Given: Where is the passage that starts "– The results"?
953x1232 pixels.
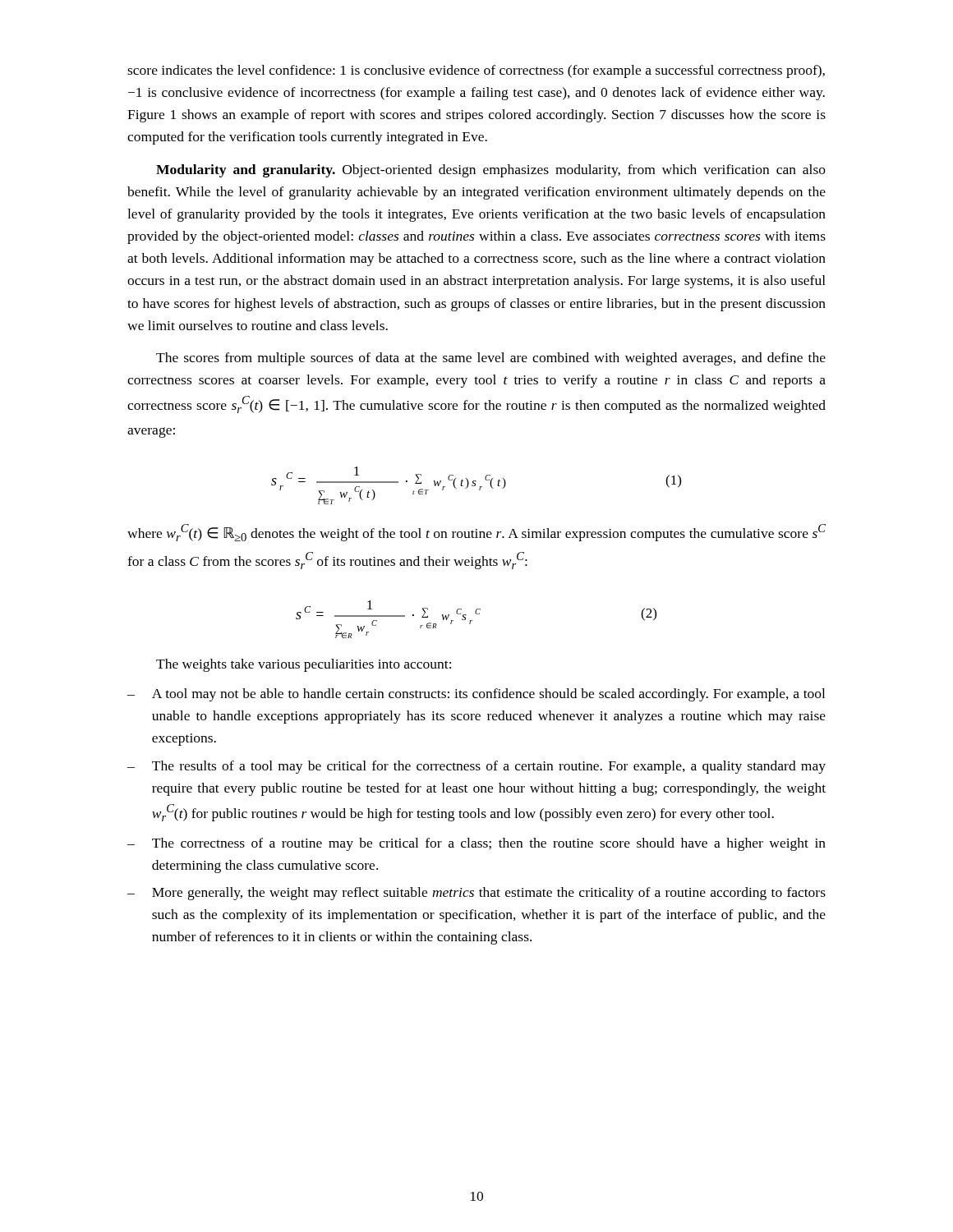Looking at the screenshot, I should [476, 791].
